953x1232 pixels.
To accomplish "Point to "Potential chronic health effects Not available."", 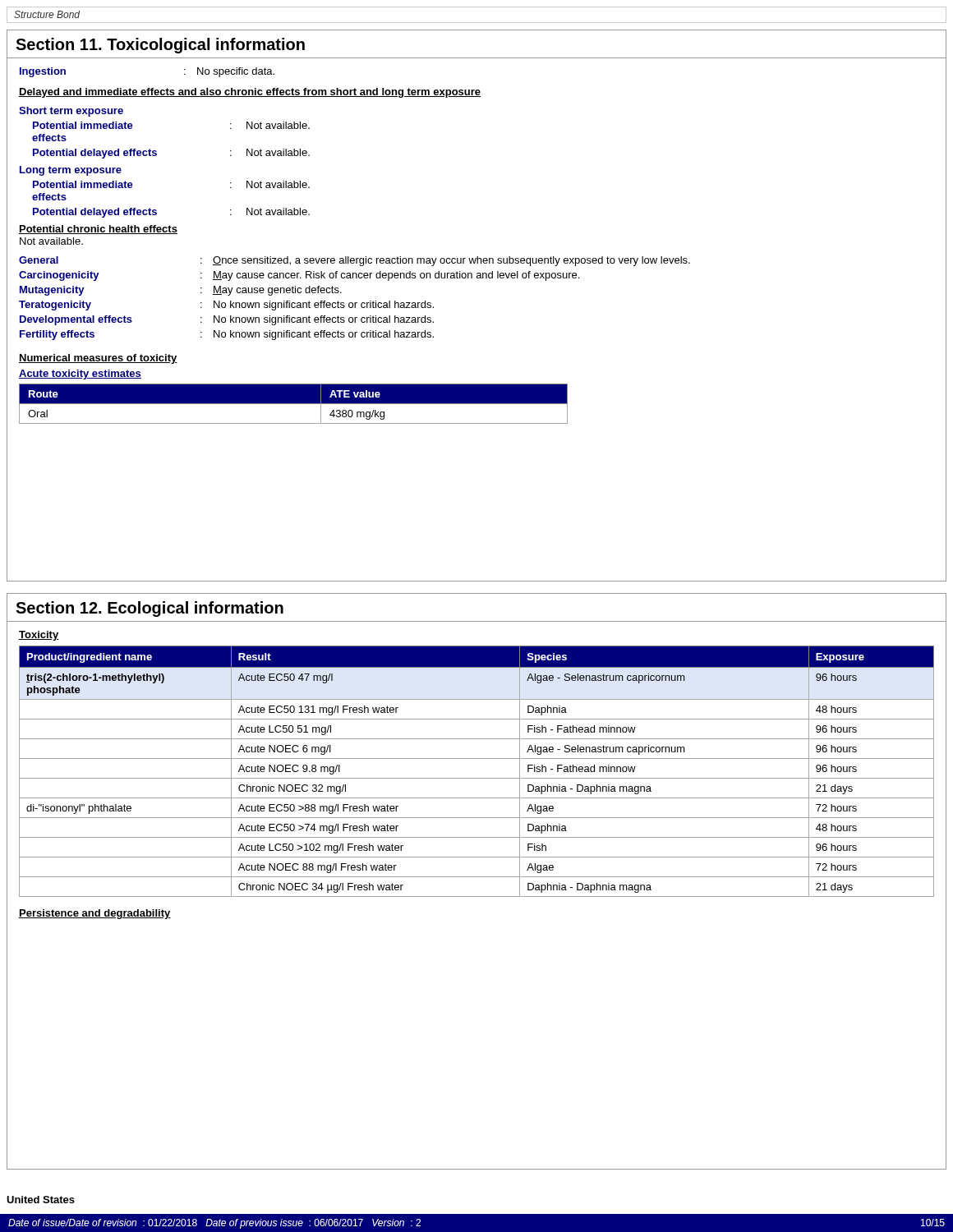I will (x=98, y=230).
